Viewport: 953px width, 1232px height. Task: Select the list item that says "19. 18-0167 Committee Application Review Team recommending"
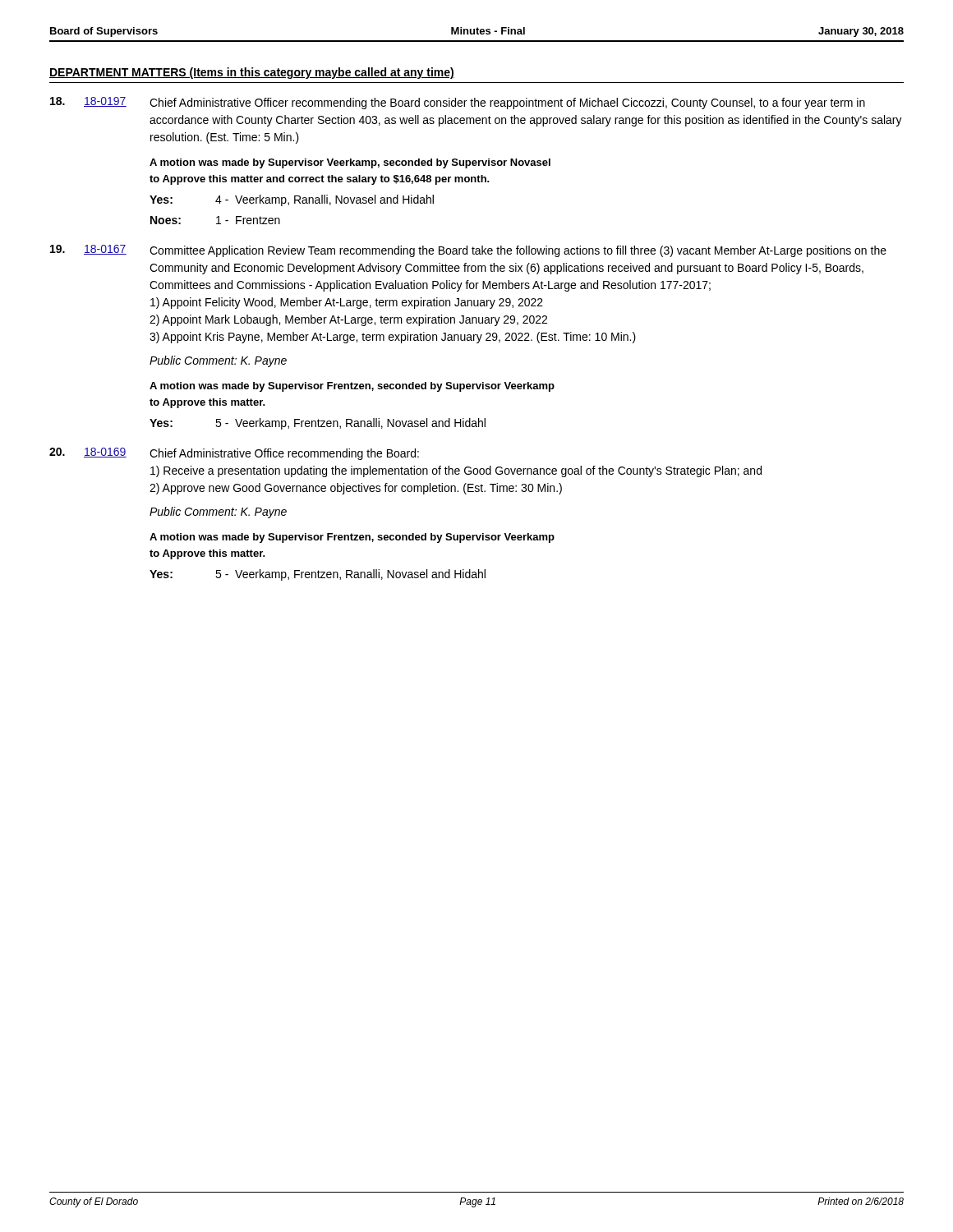[476, 339]
